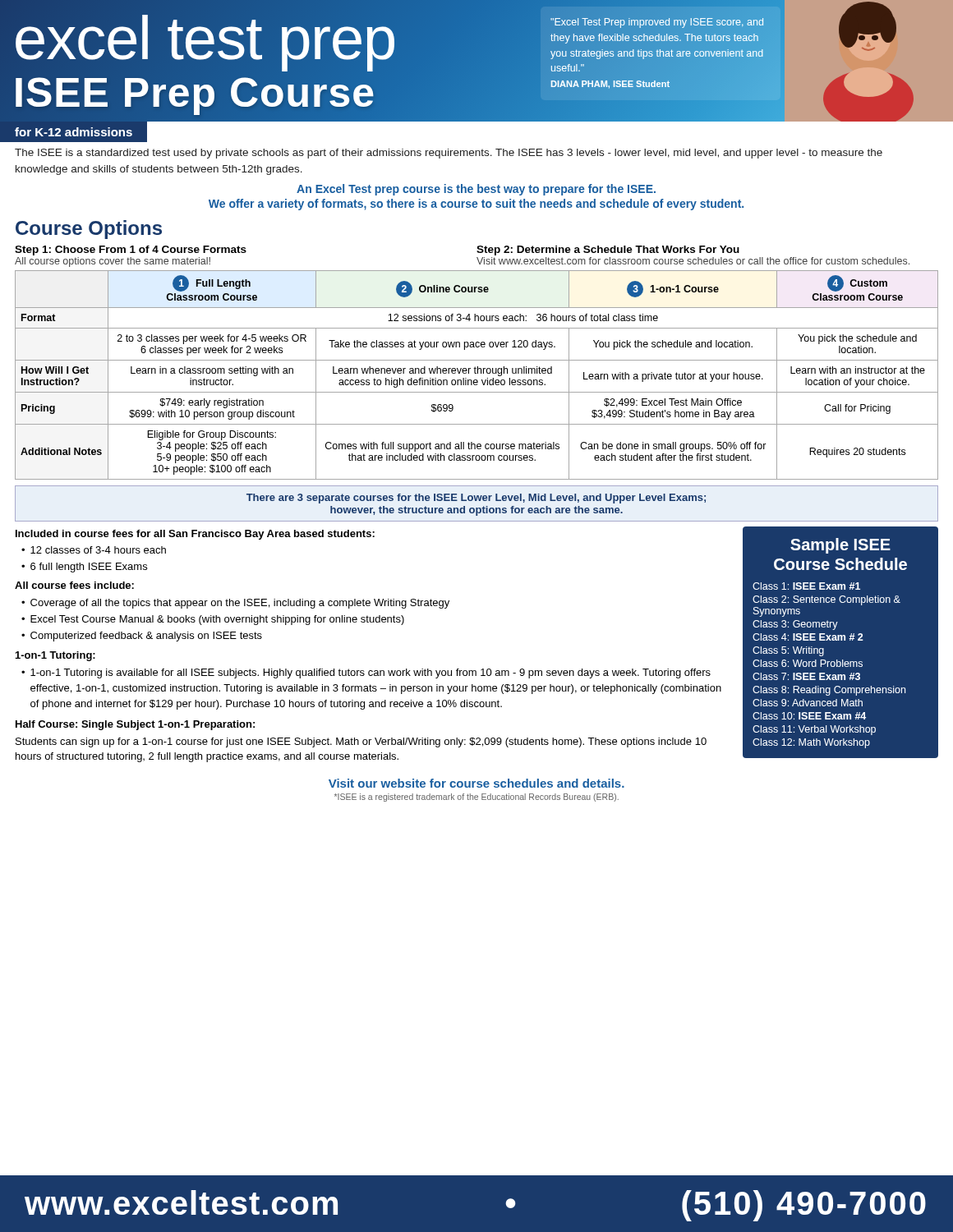Select the text block starting "The ISEE is a standardized test"

449,161
